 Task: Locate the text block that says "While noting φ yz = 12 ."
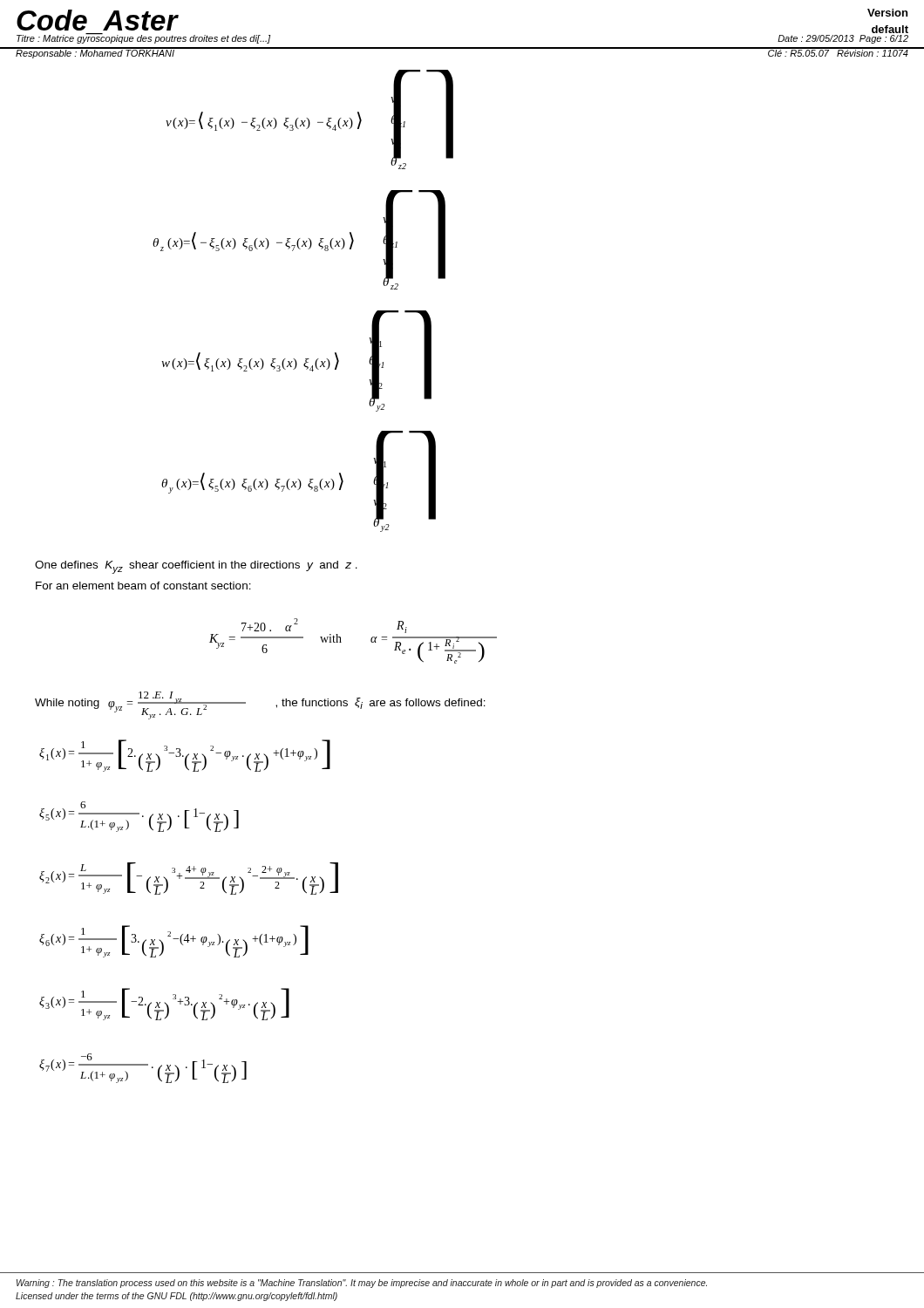pyautogui.click(x=260, y=703)
